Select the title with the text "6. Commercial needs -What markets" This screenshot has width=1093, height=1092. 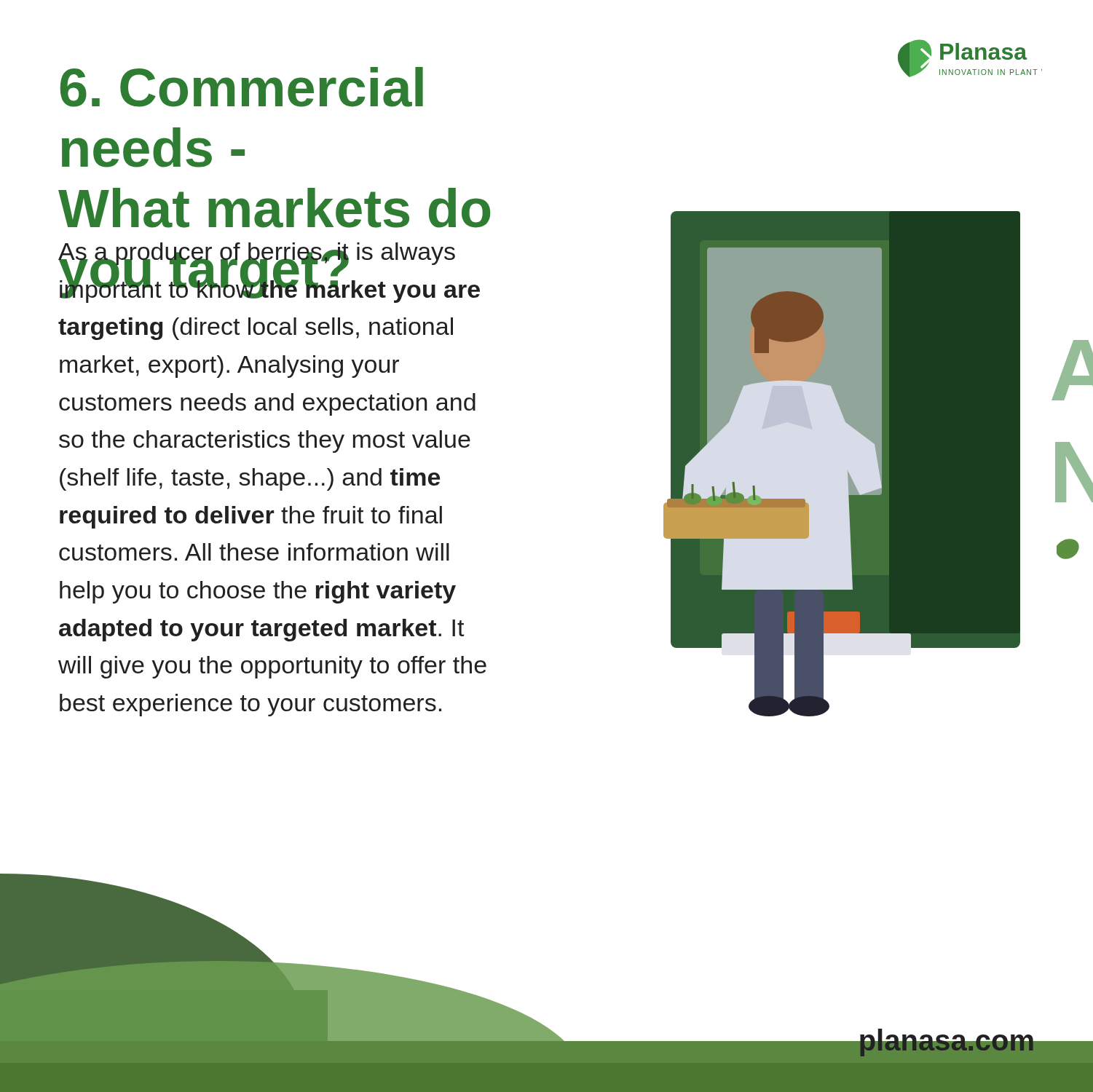313,179
